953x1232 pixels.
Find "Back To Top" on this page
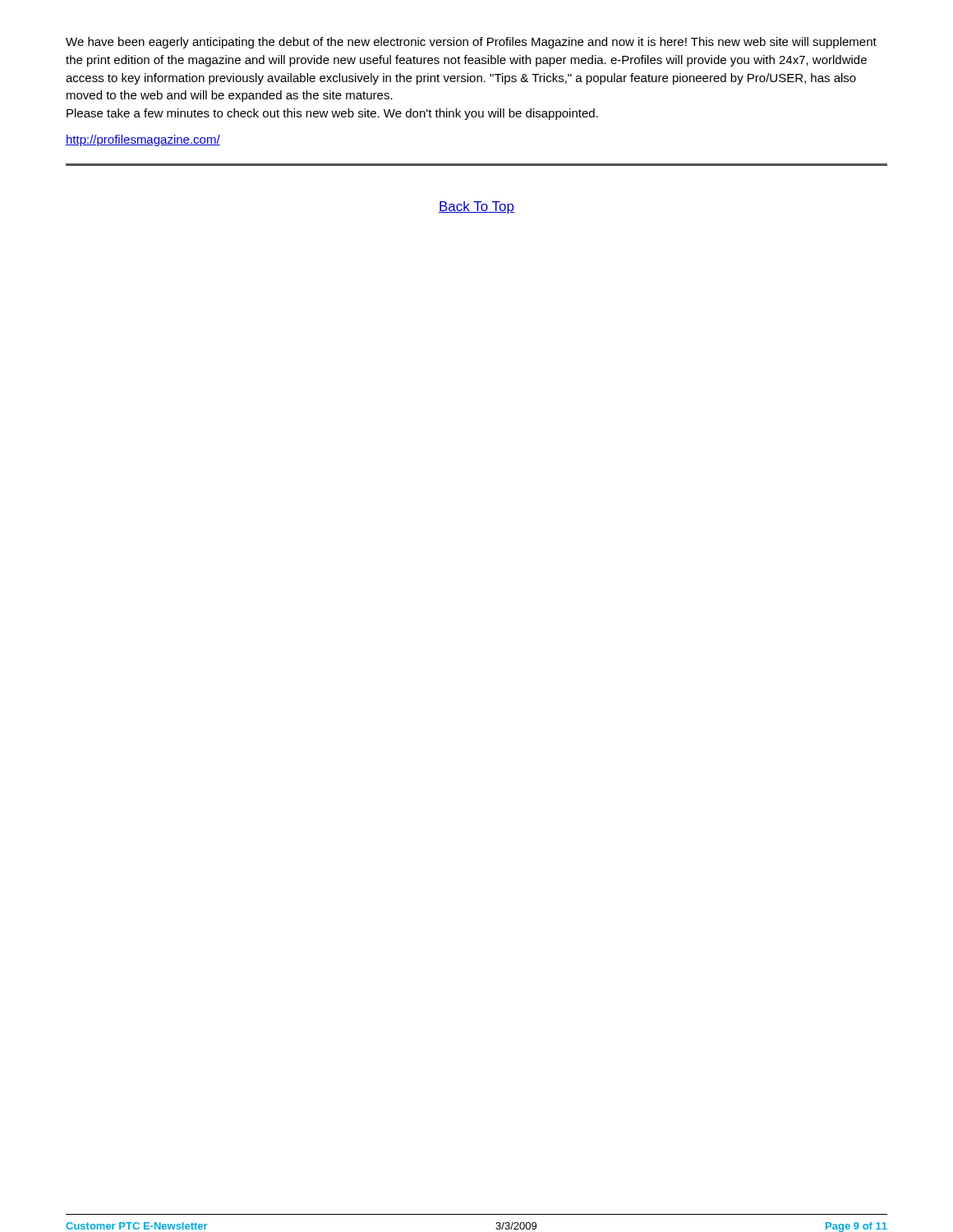click(x=476, y=206)
